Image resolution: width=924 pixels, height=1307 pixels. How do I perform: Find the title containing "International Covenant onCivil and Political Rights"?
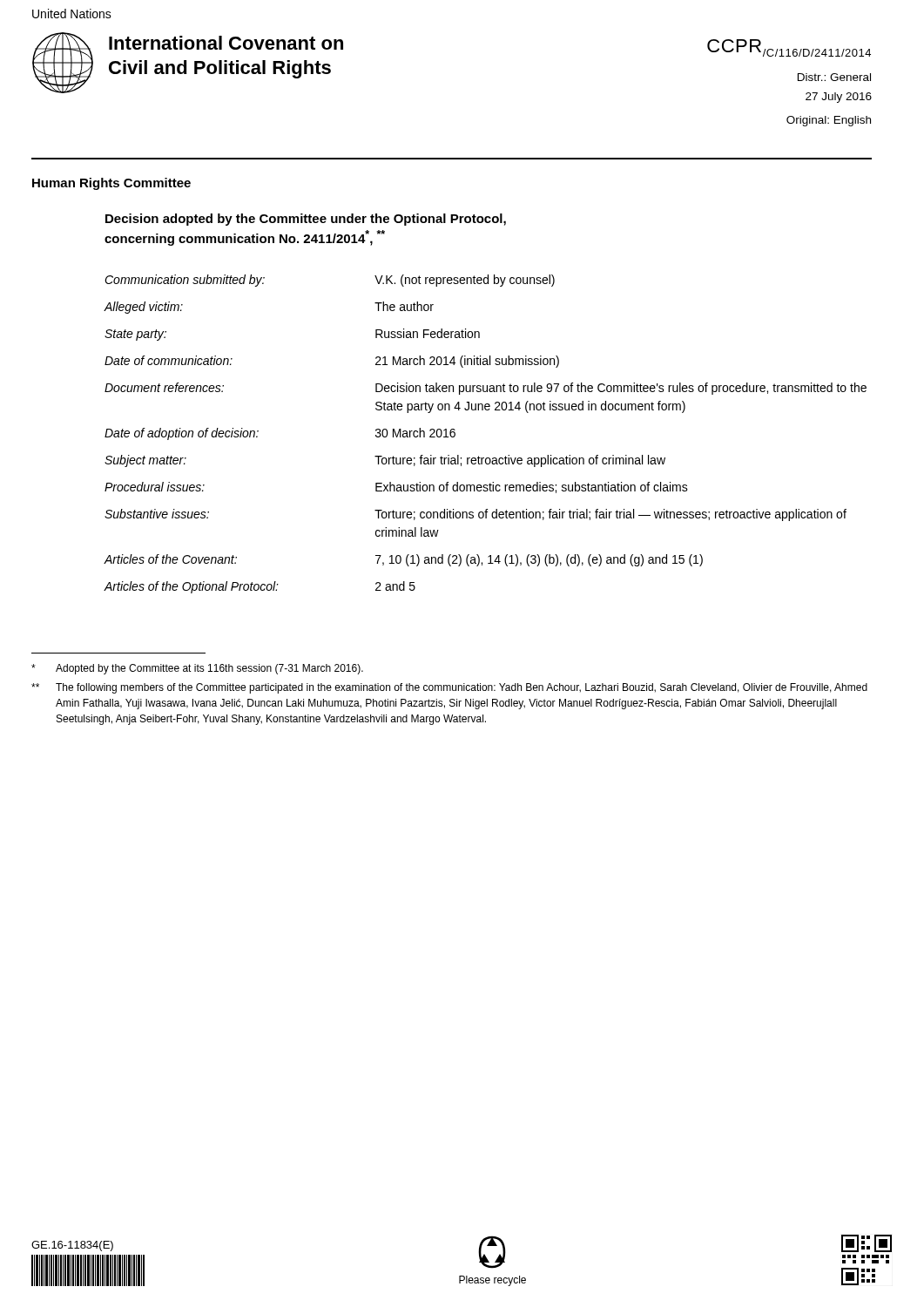pos(226,55)
